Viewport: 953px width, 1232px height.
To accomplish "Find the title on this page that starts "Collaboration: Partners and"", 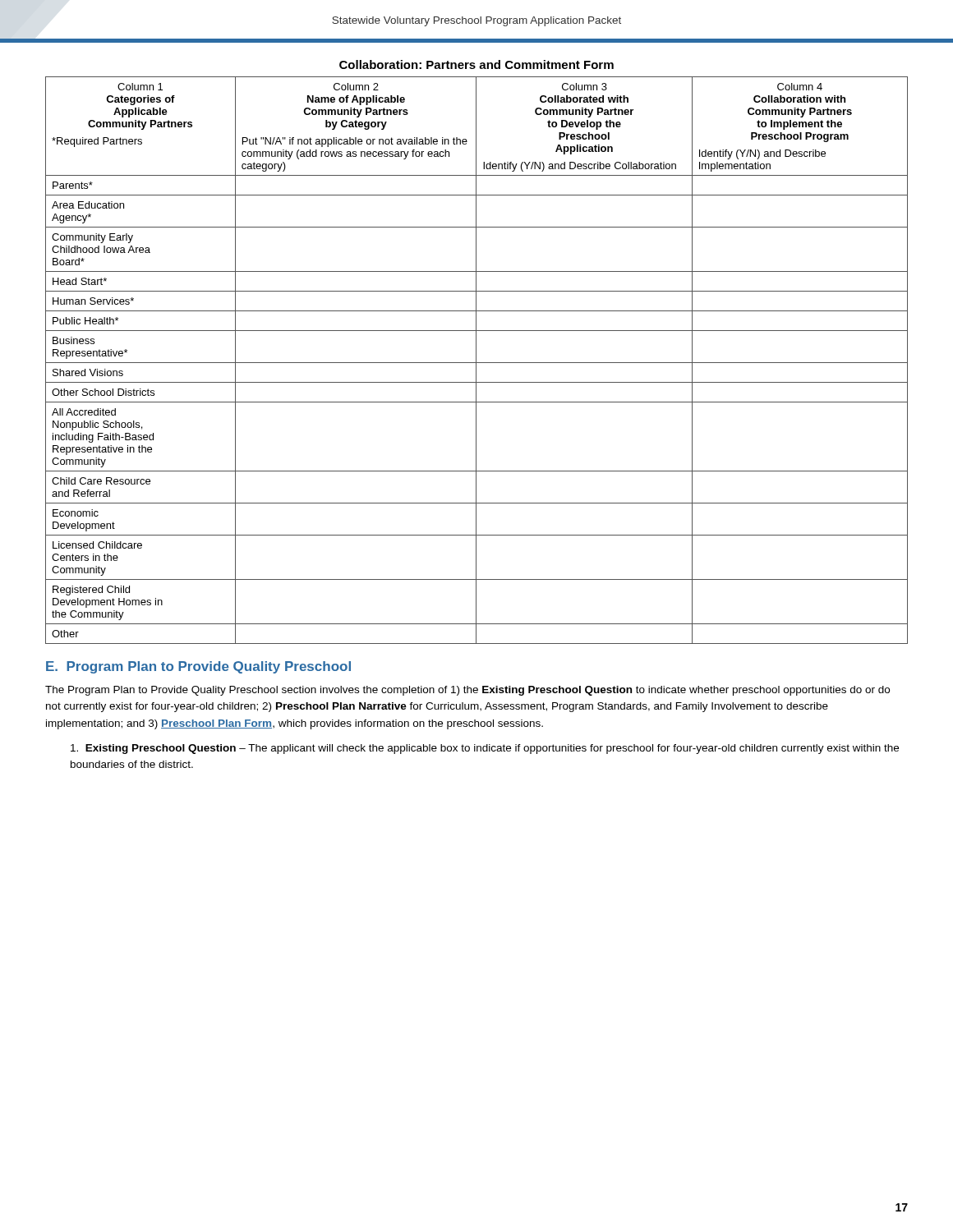I will pos(476,64).
